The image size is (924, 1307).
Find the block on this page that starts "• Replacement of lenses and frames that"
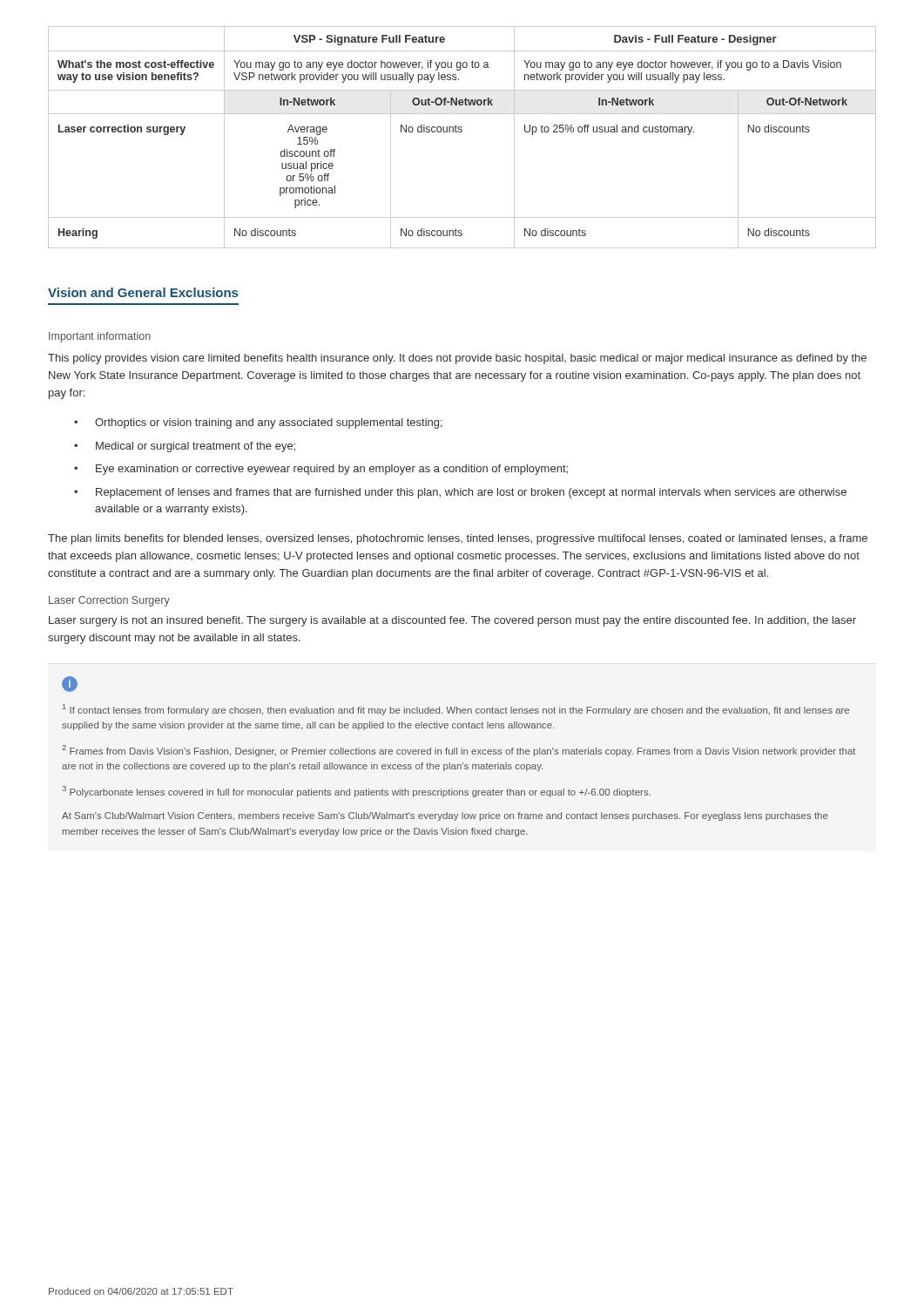[x=475, y=500]
